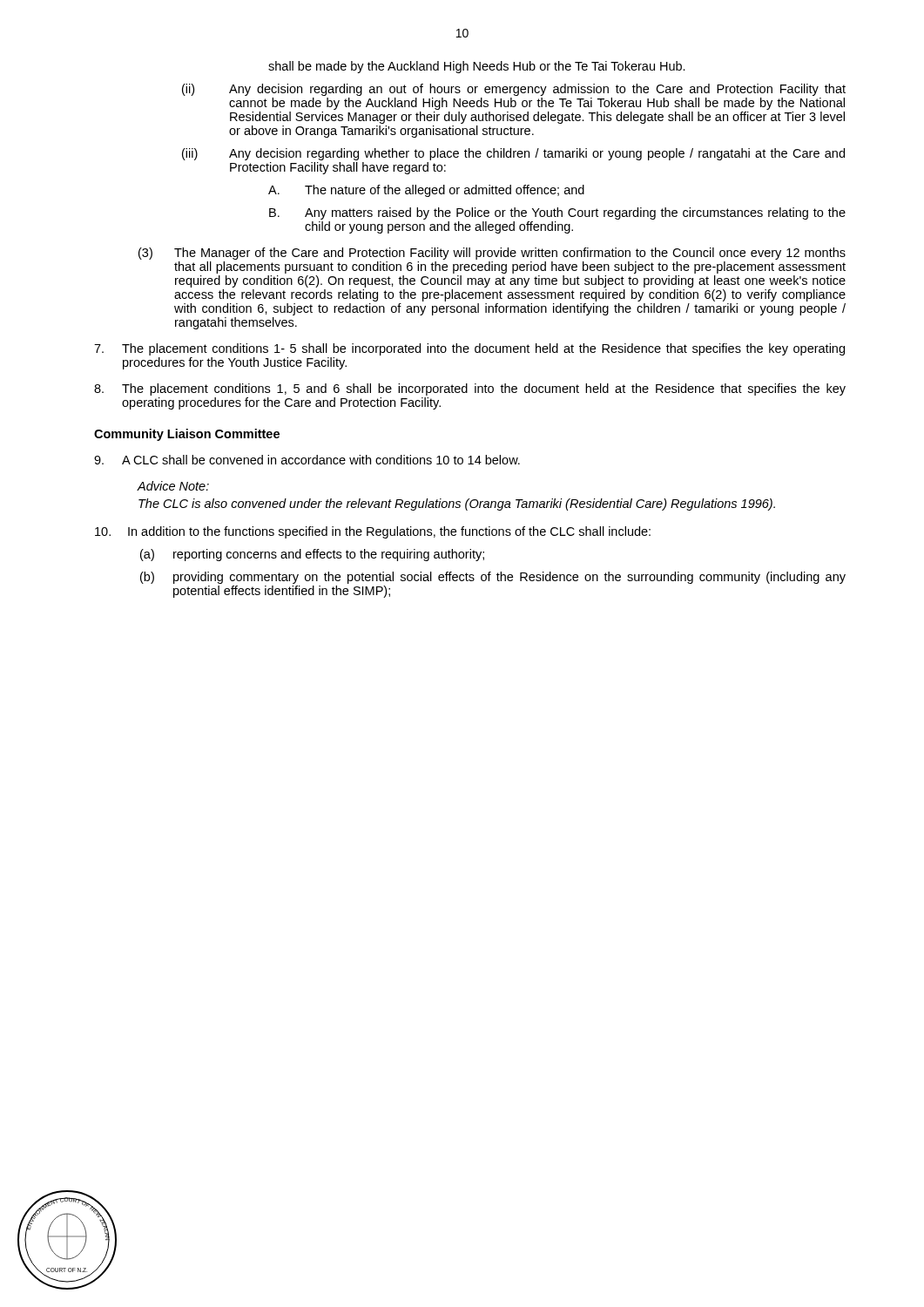Select the list item that reads "(b) providing commentary on the potential social"

coord(492,584)
